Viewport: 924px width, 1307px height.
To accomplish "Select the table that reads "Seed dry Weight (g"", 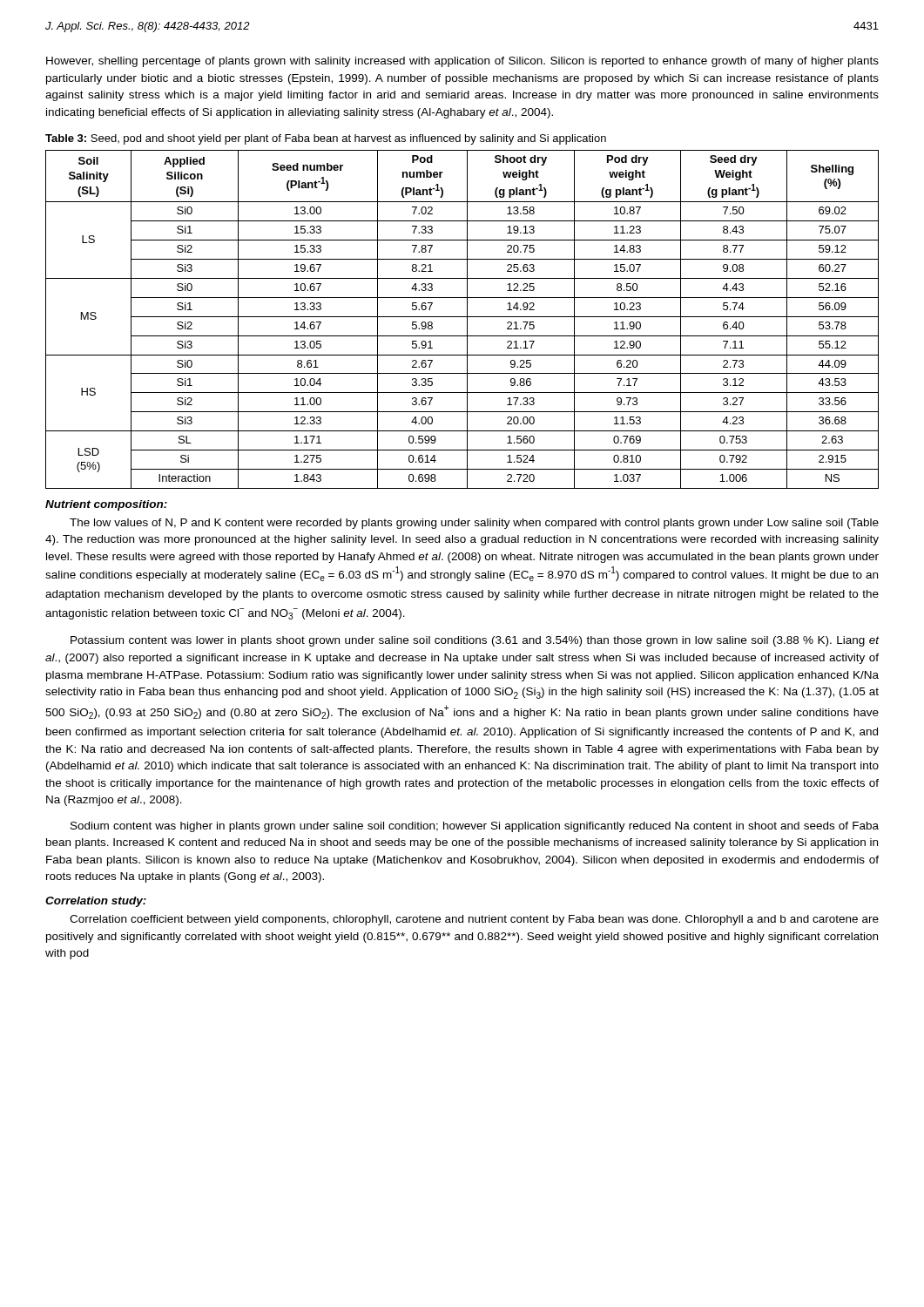I will pos(462,319).
